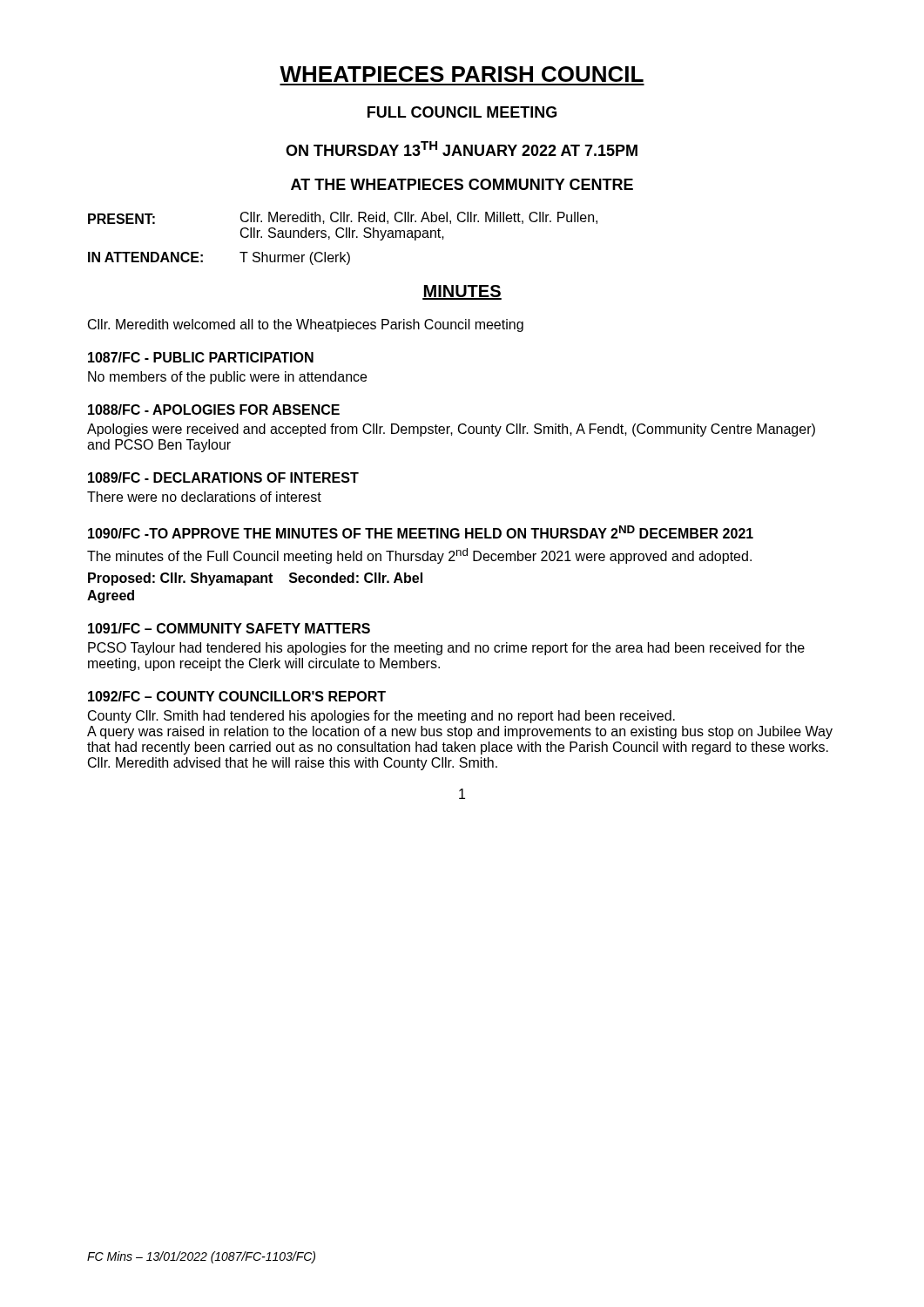Navigate to the text starting "IN ATTENDANCE: T Shurmer (Clerk)"

coord(145,258)
